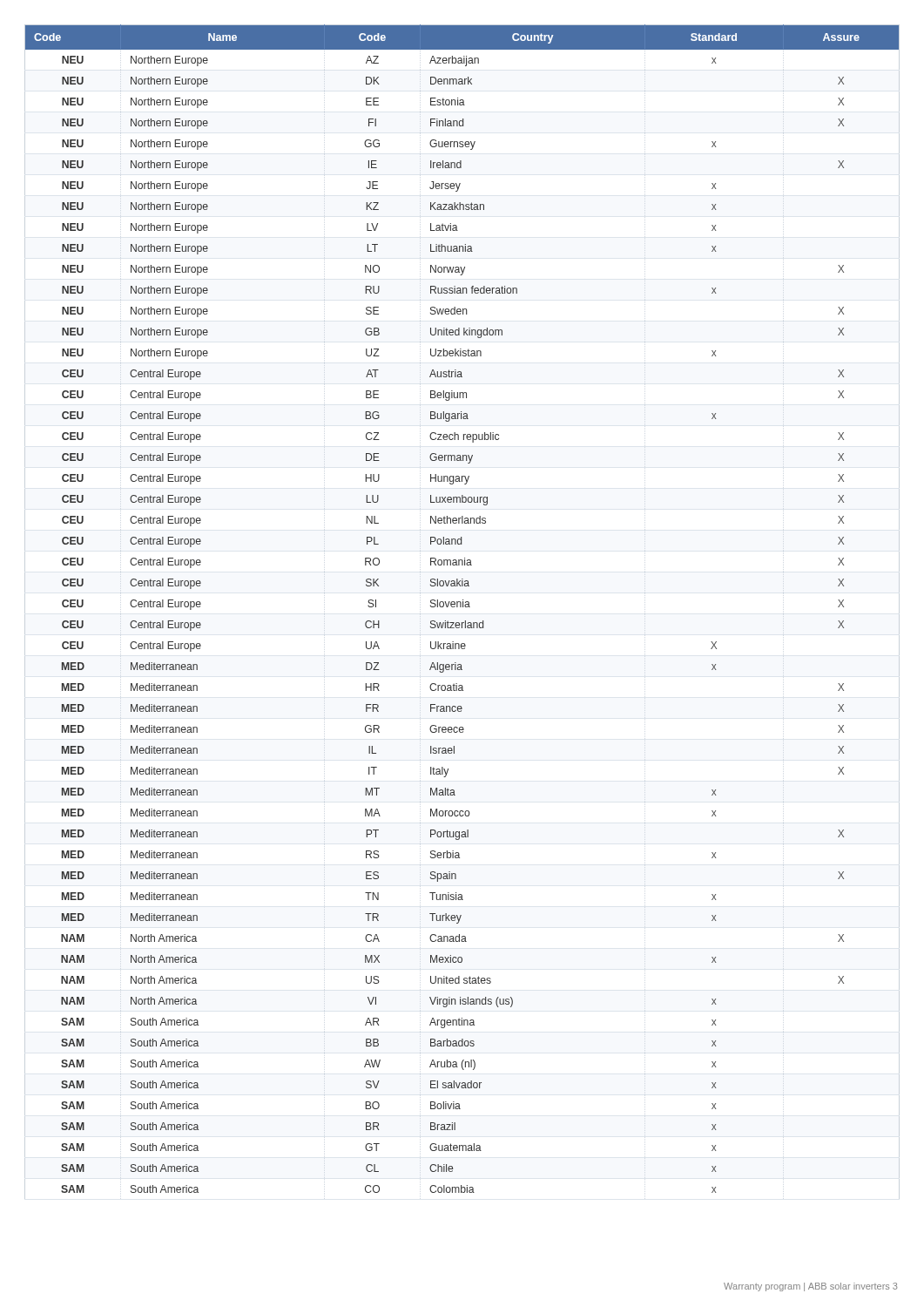Find the table that mentions "South America"
This screenshot has width=924, height=1307.
point(462,612)
